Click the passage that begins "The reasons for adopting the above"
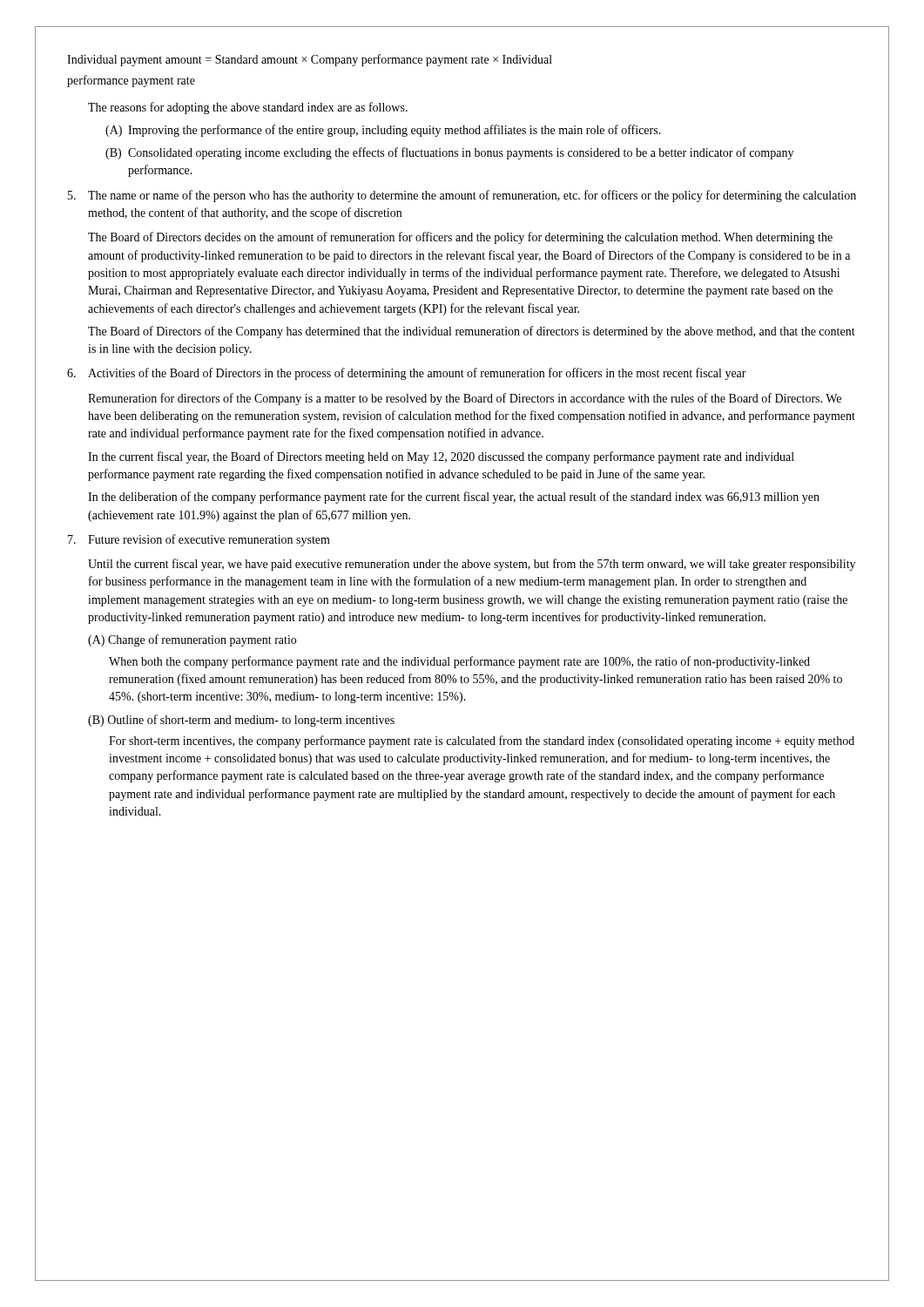The width and height of the screenshot is (924, 1307). click(x=248, y=108)
